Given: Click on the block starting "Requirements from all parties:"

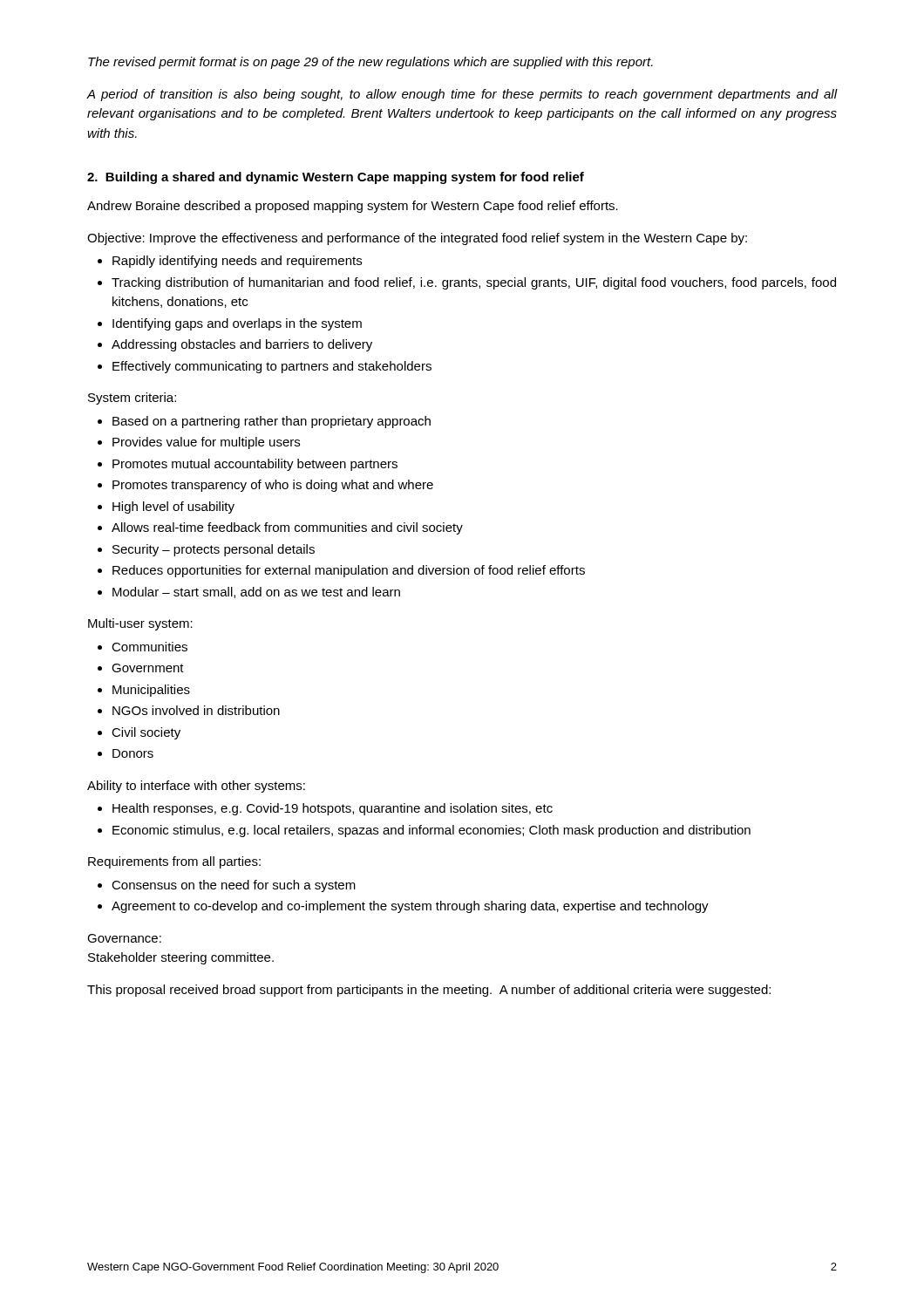Looking at the screenshot, I should coord(174,861).
